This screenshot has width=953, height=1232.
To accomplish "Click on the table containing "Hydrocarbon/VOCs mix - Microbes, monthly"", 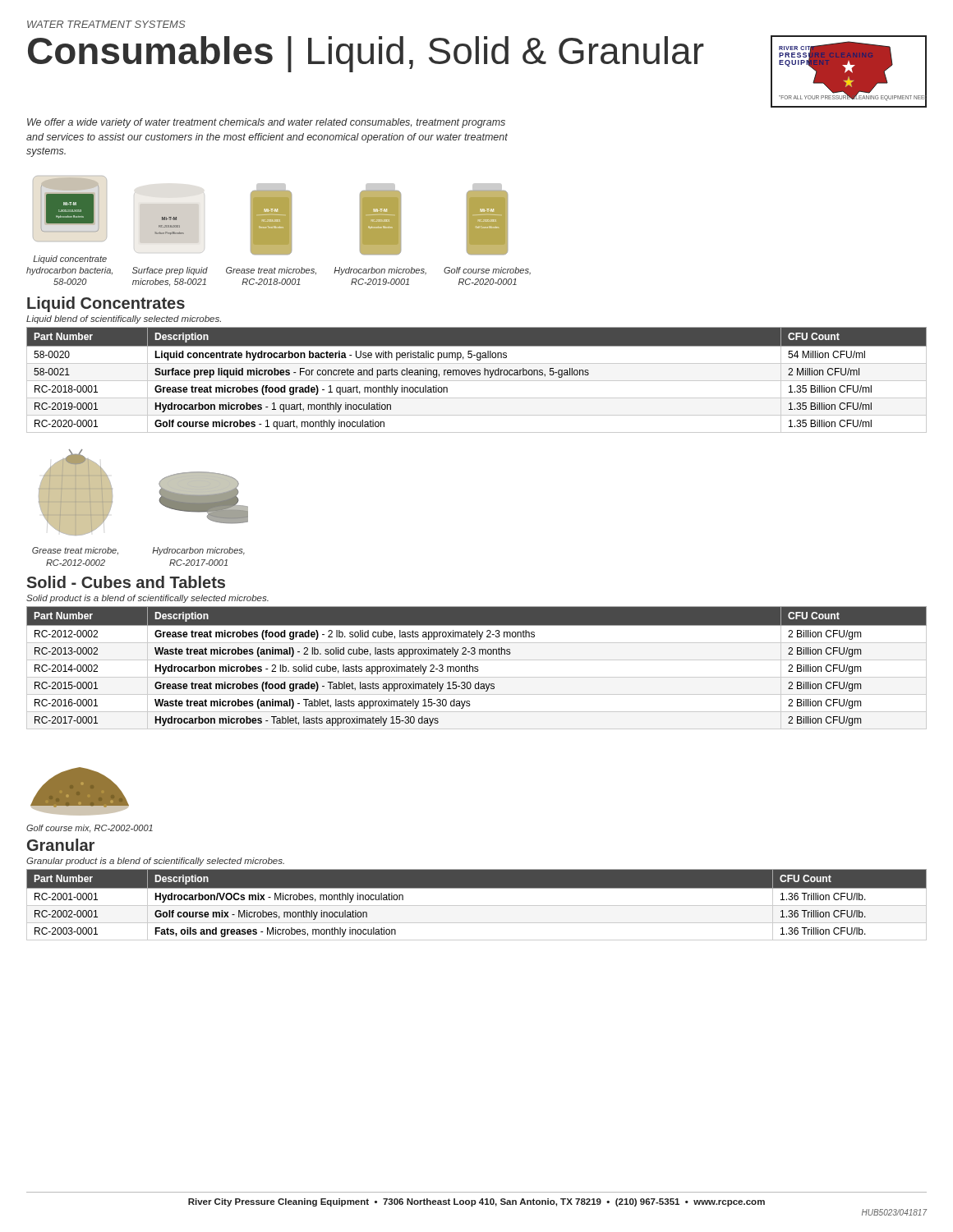I will 476,905.
